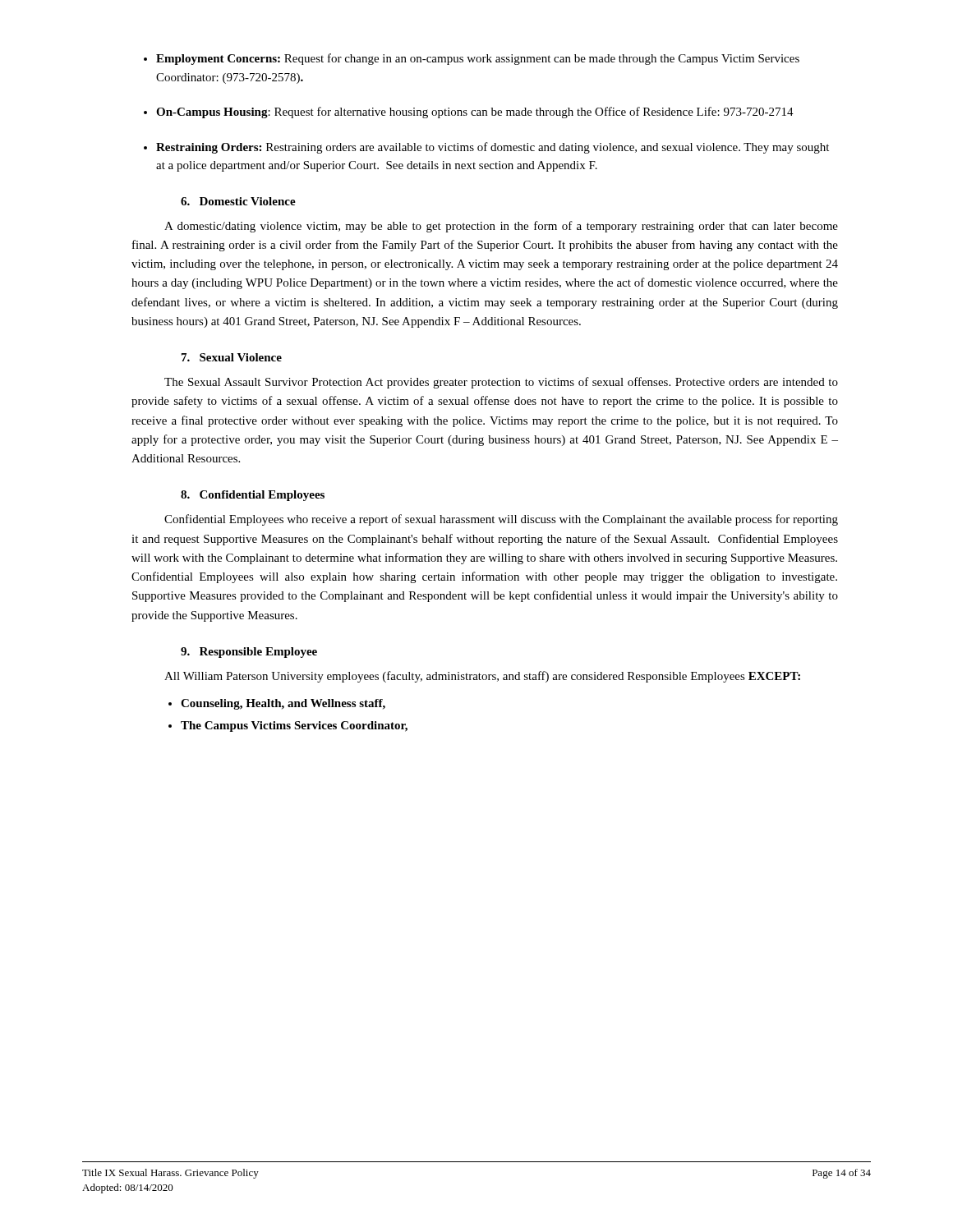Image resolution: width=953 pixels, height=1232 pixels.
Task: Click on the text starting "7. Sexual Violence"
Action: coord(231,357)
